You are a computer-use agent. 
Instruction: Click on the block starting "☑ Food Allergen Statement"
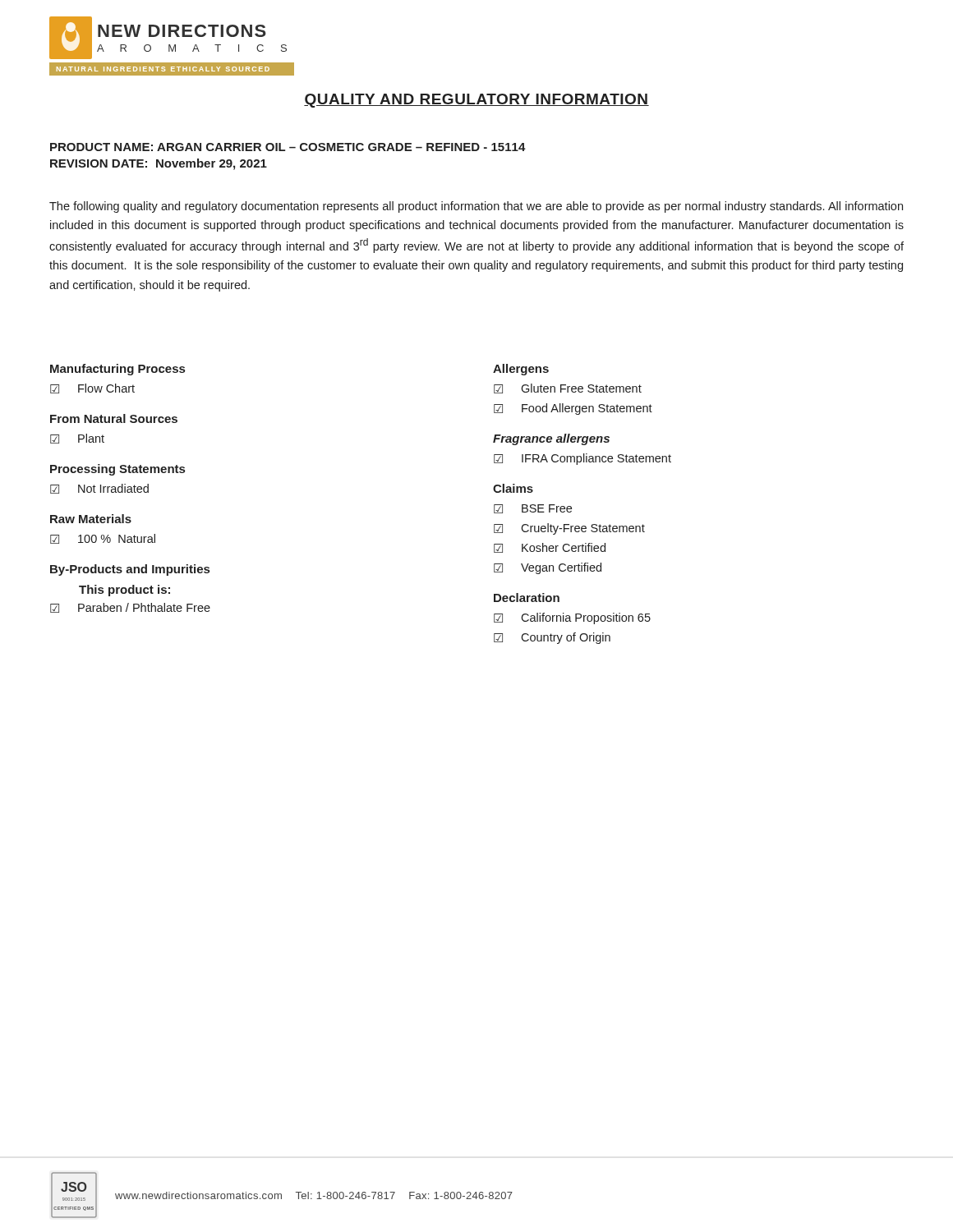coord(573,409)
